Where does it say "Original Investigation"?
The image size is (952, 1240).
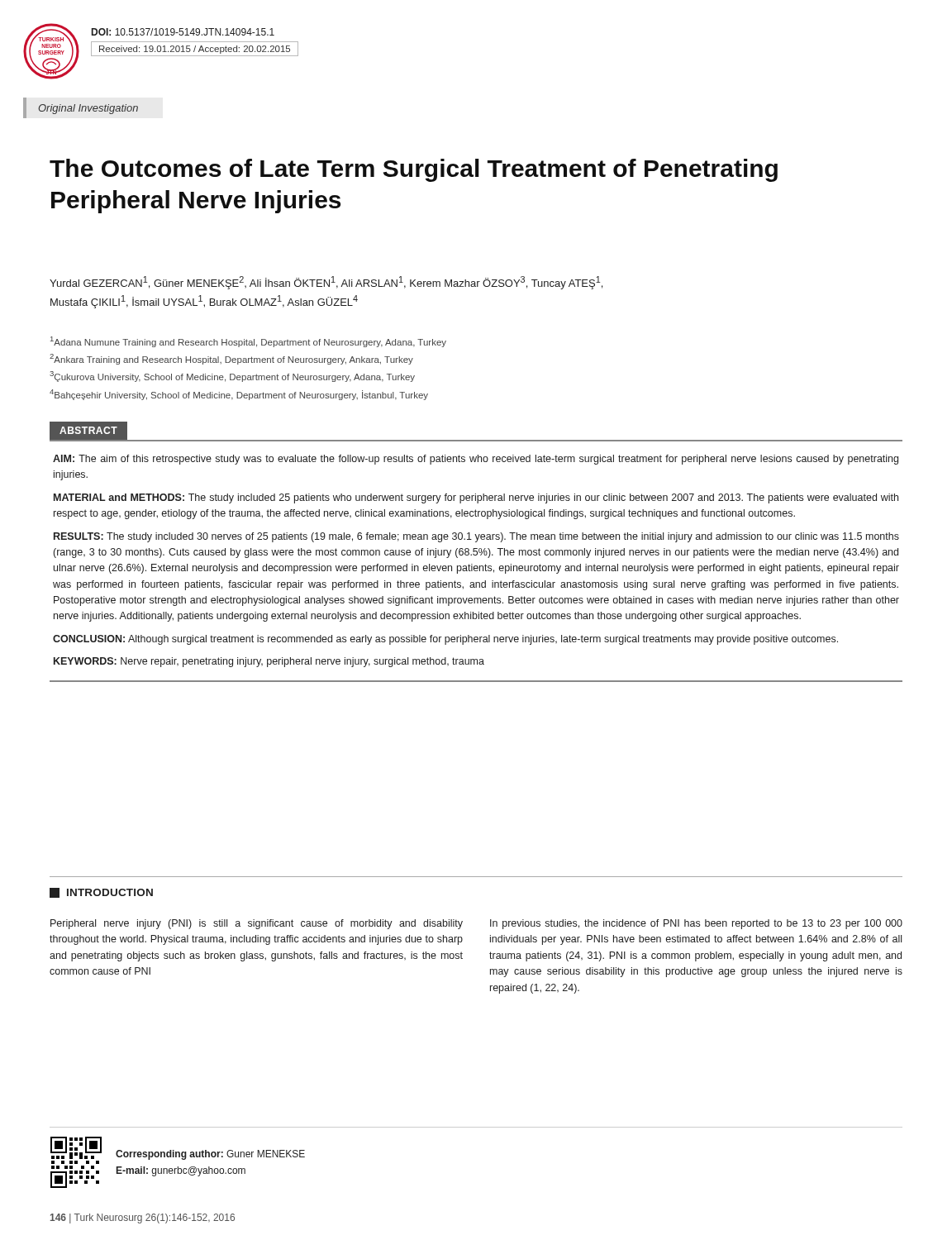pyautogui.click(x=88, y=108)
